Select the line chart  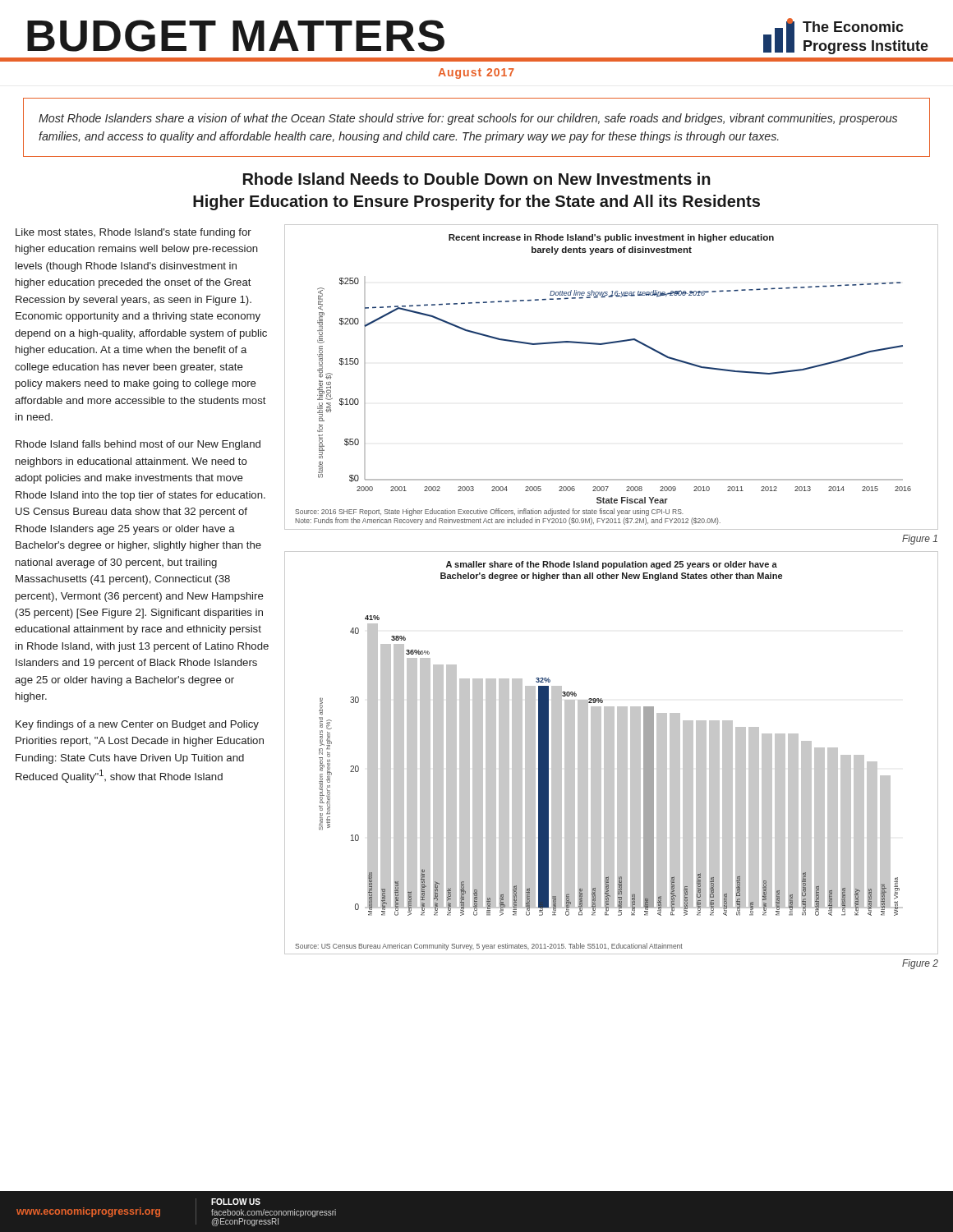(x=611, y=377)
